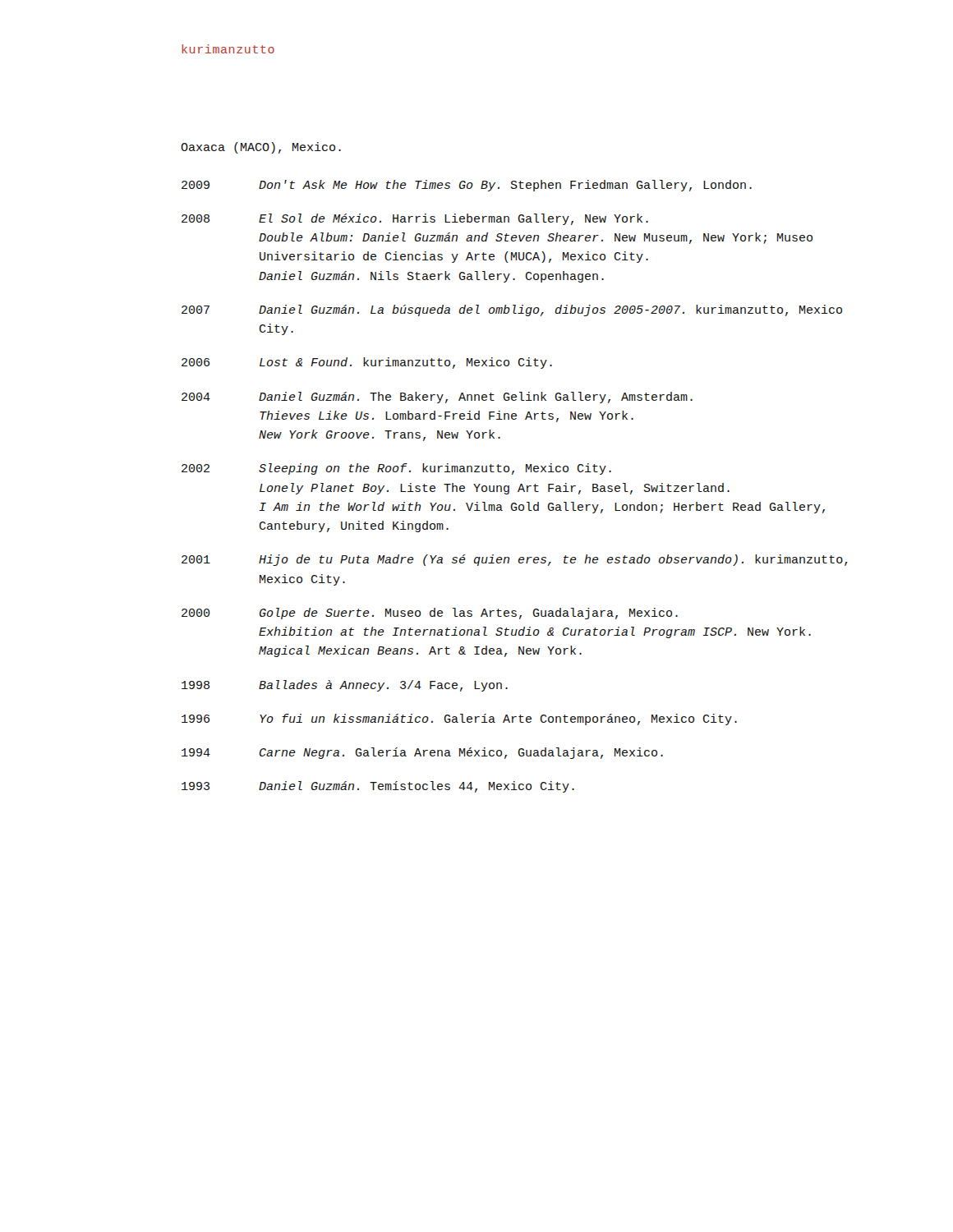This screenshot has width=953, height=1232.
Task: Find the text starting "2001 Hijo de tu Puta Madre (Ya sé"
Action: 518,570
